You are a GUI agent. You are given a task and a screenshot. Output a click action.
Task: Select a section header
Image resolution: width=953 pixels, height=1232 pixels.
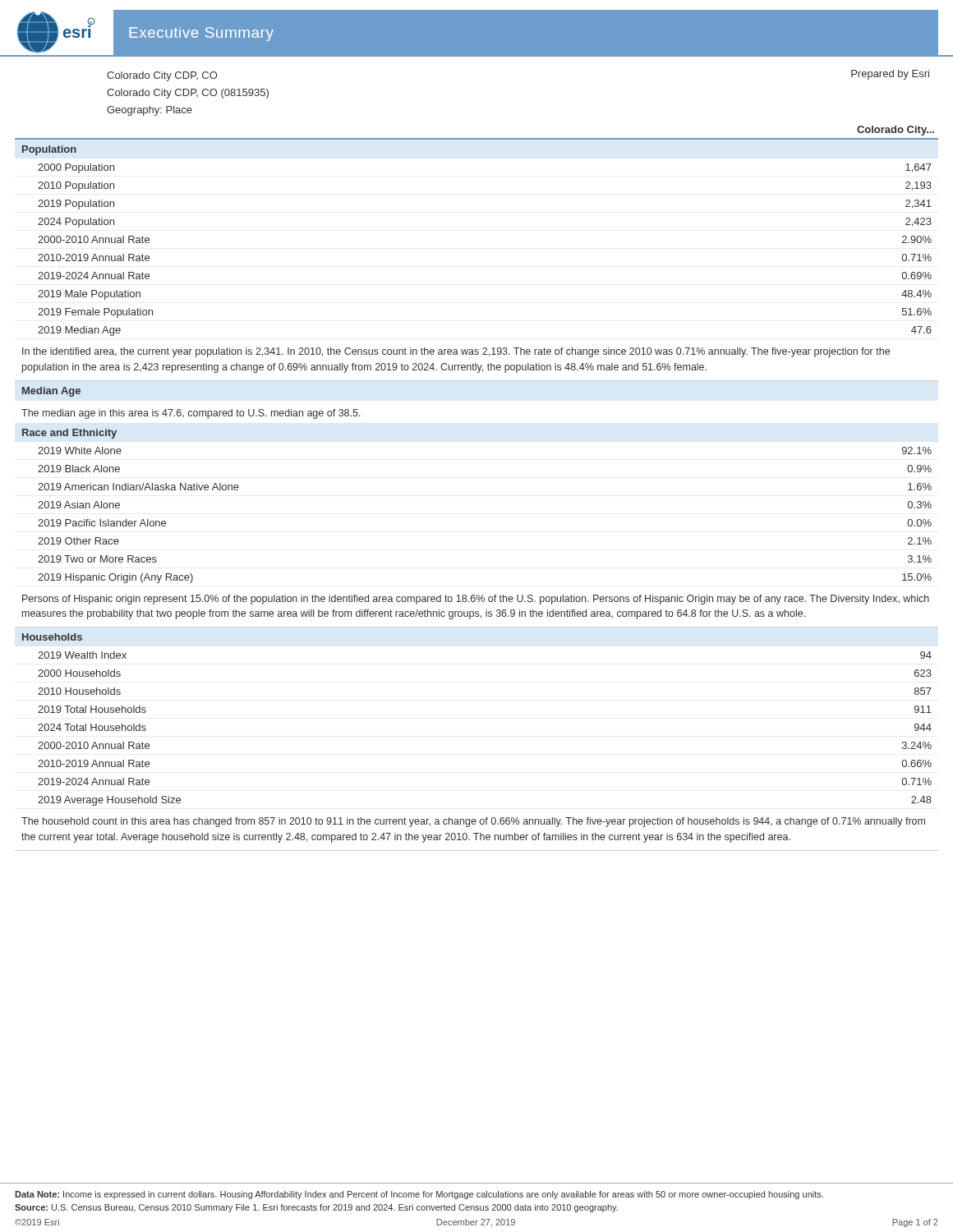51,390
